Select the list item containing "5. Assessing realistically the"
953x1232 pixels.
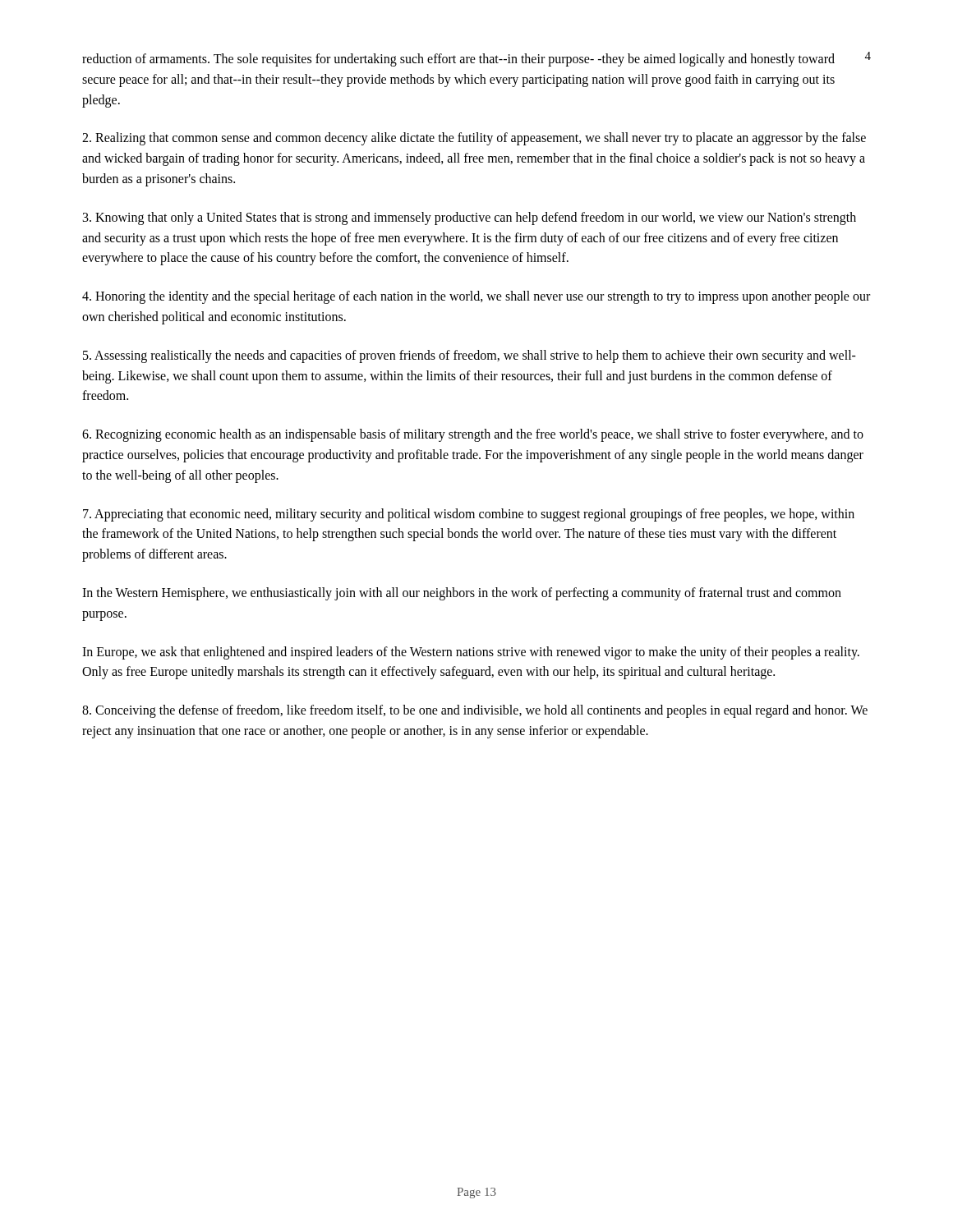(469, 375)
